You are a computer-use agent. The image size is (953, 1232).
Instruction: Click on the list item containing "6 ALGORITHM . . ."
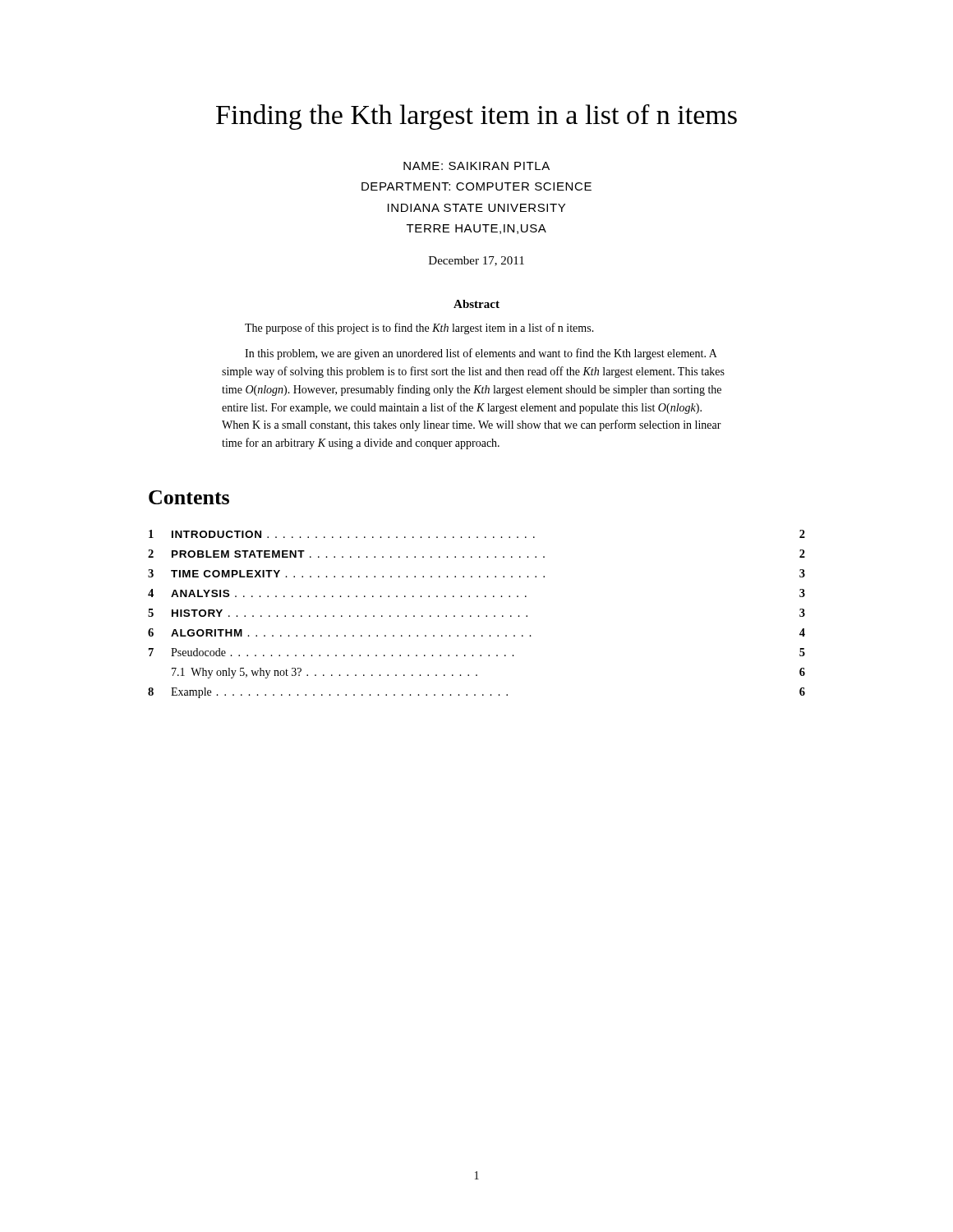click(x=476, y=633)
